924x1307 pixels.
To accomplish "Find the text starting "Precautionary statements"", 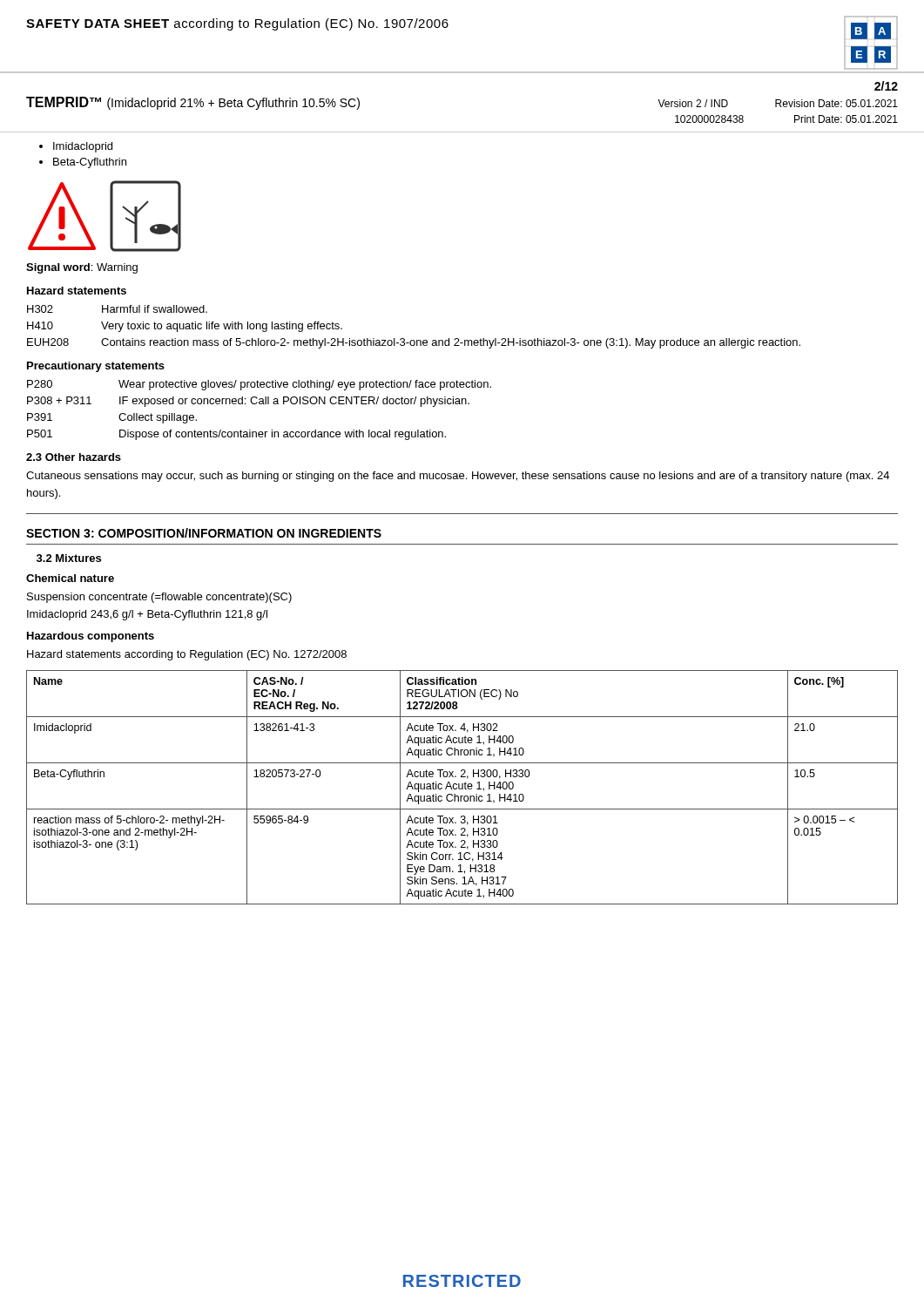I will [x=95, y=366].
